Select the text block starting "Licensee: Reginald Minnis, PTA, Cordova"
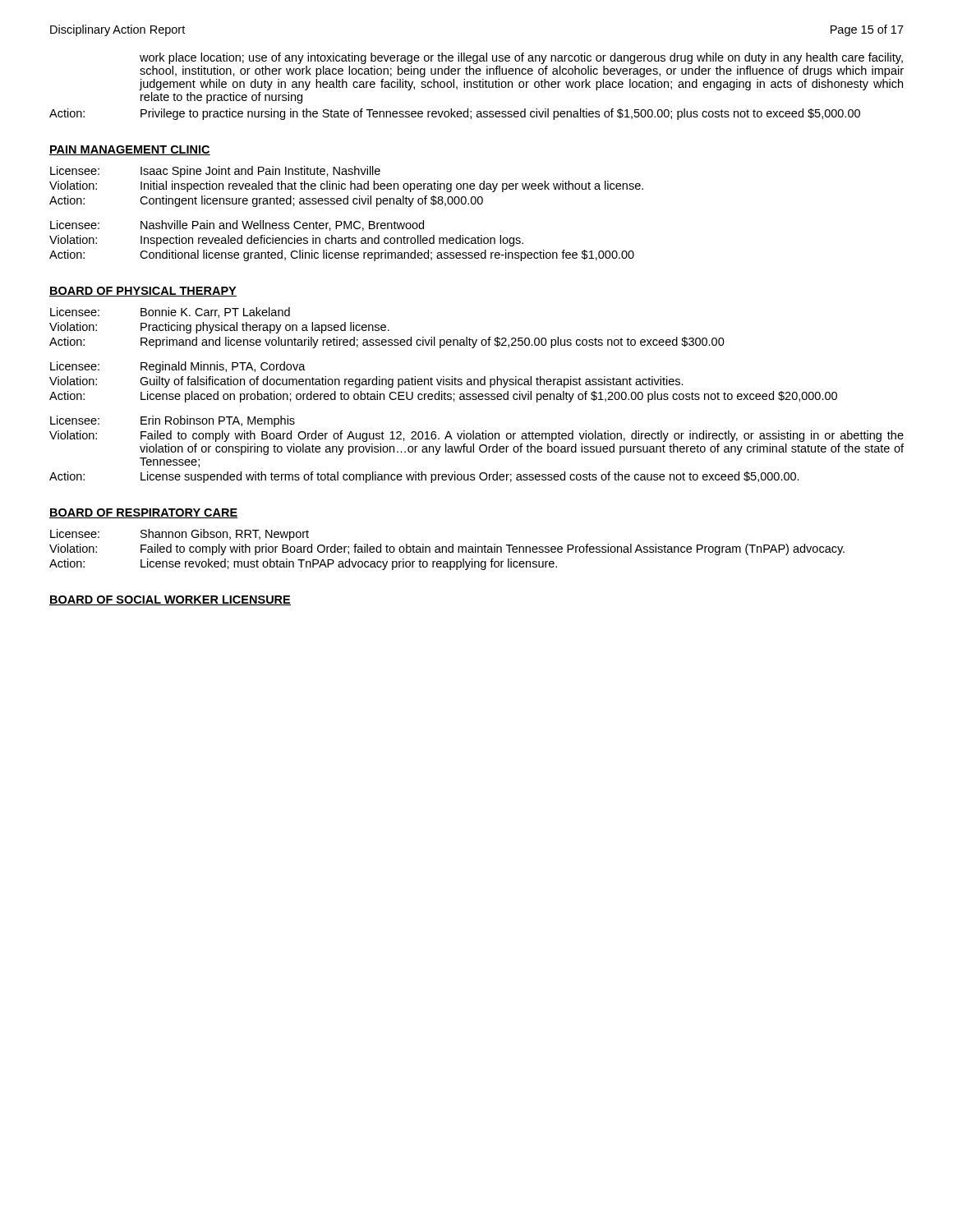 [476, 381]
